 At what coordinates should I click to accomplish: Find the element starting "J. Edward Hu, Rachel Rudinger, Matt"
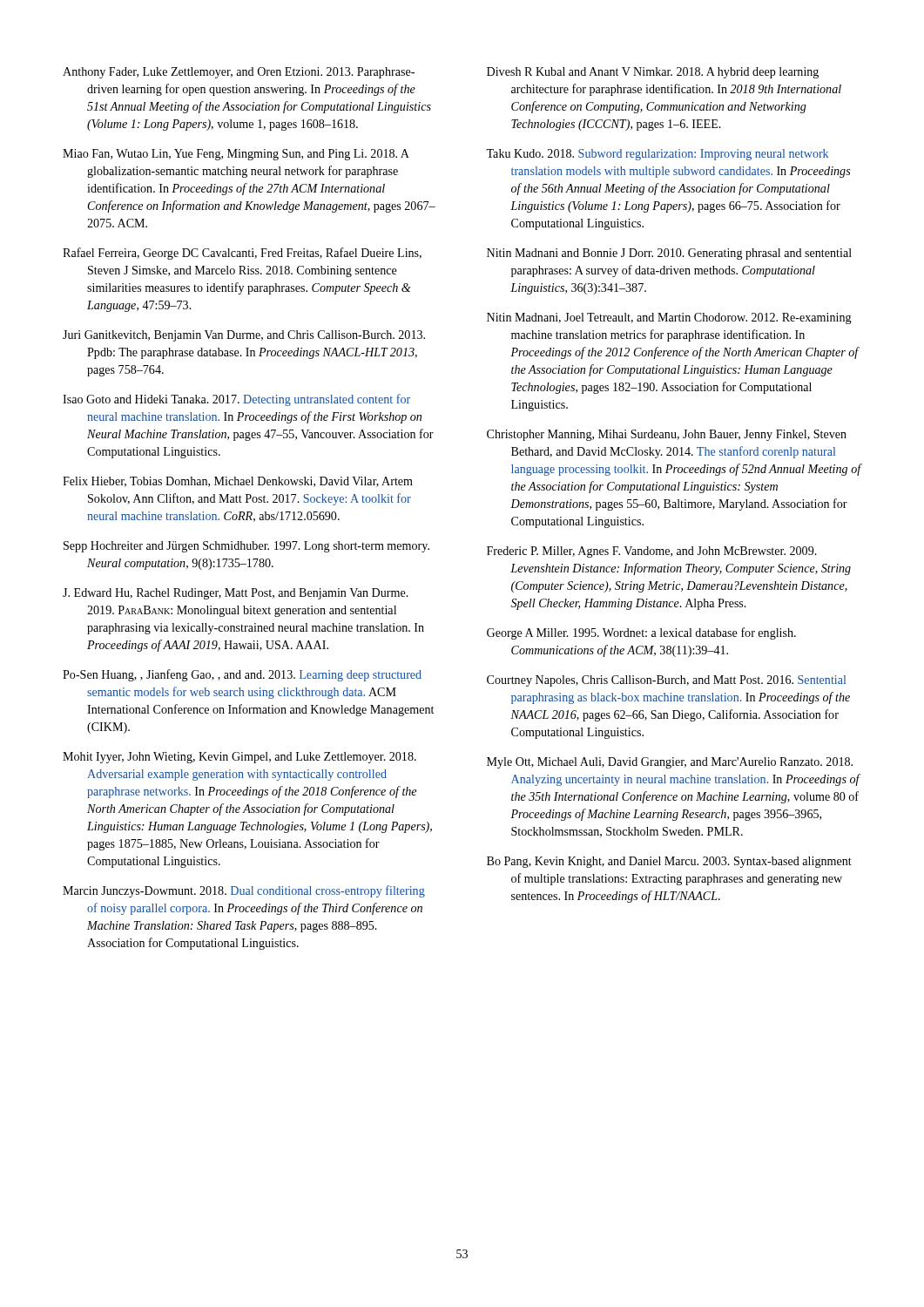tap(243, 619)
